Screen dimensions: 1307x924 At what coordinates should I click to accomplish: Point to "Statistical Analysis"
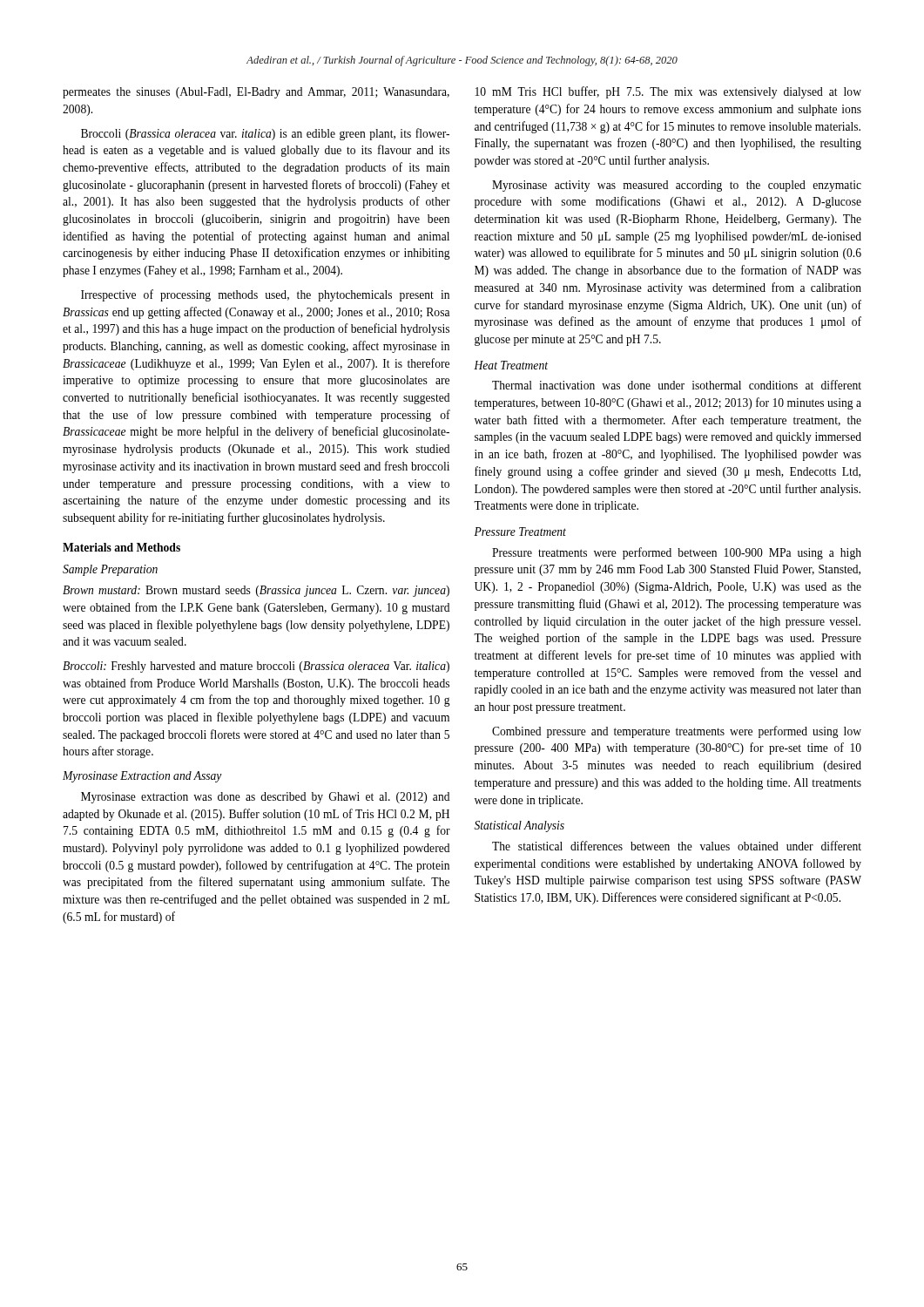519,826
